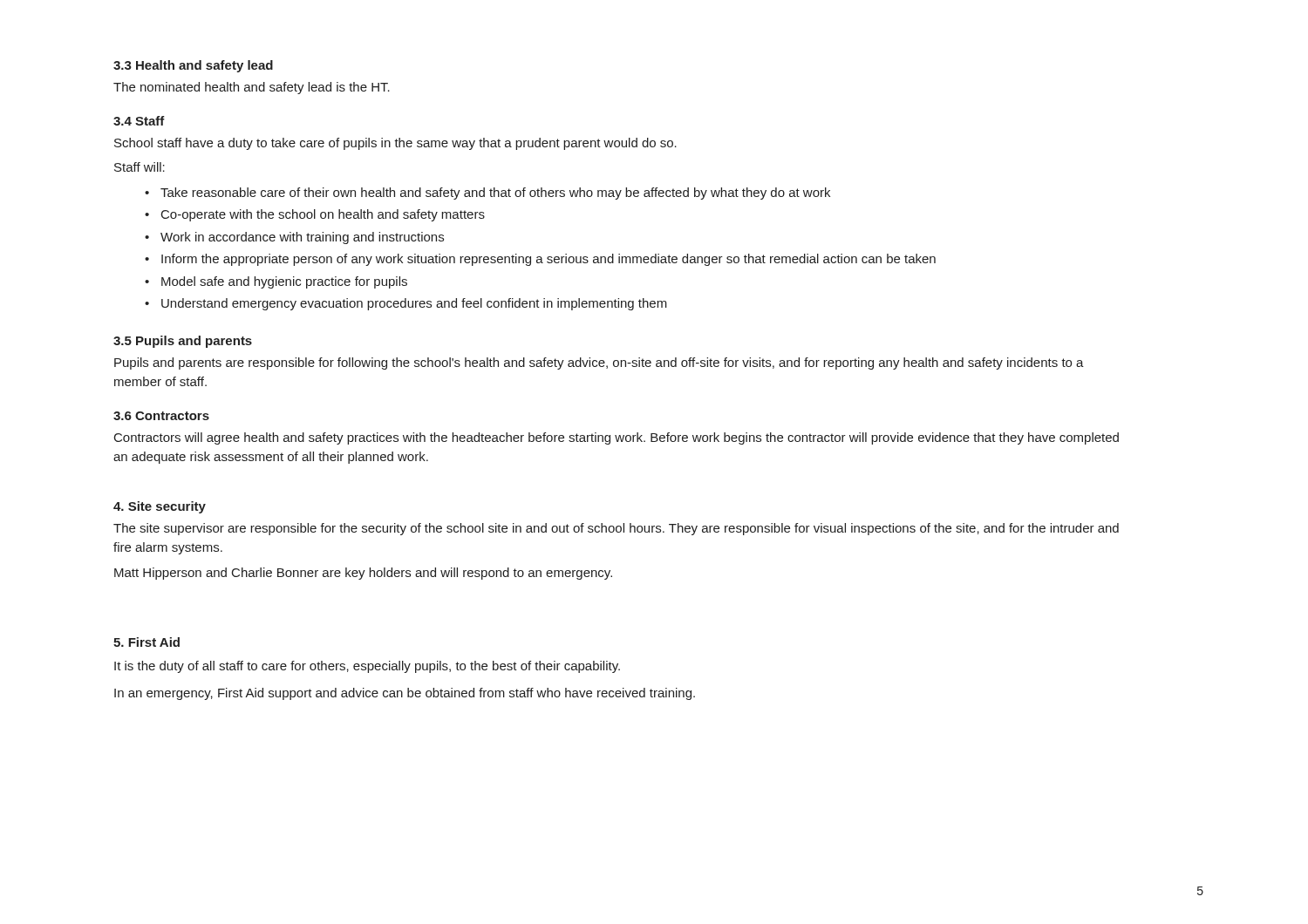Click where it says "Model safe and hygienic practice for pupils"

(x=284, y=281)
